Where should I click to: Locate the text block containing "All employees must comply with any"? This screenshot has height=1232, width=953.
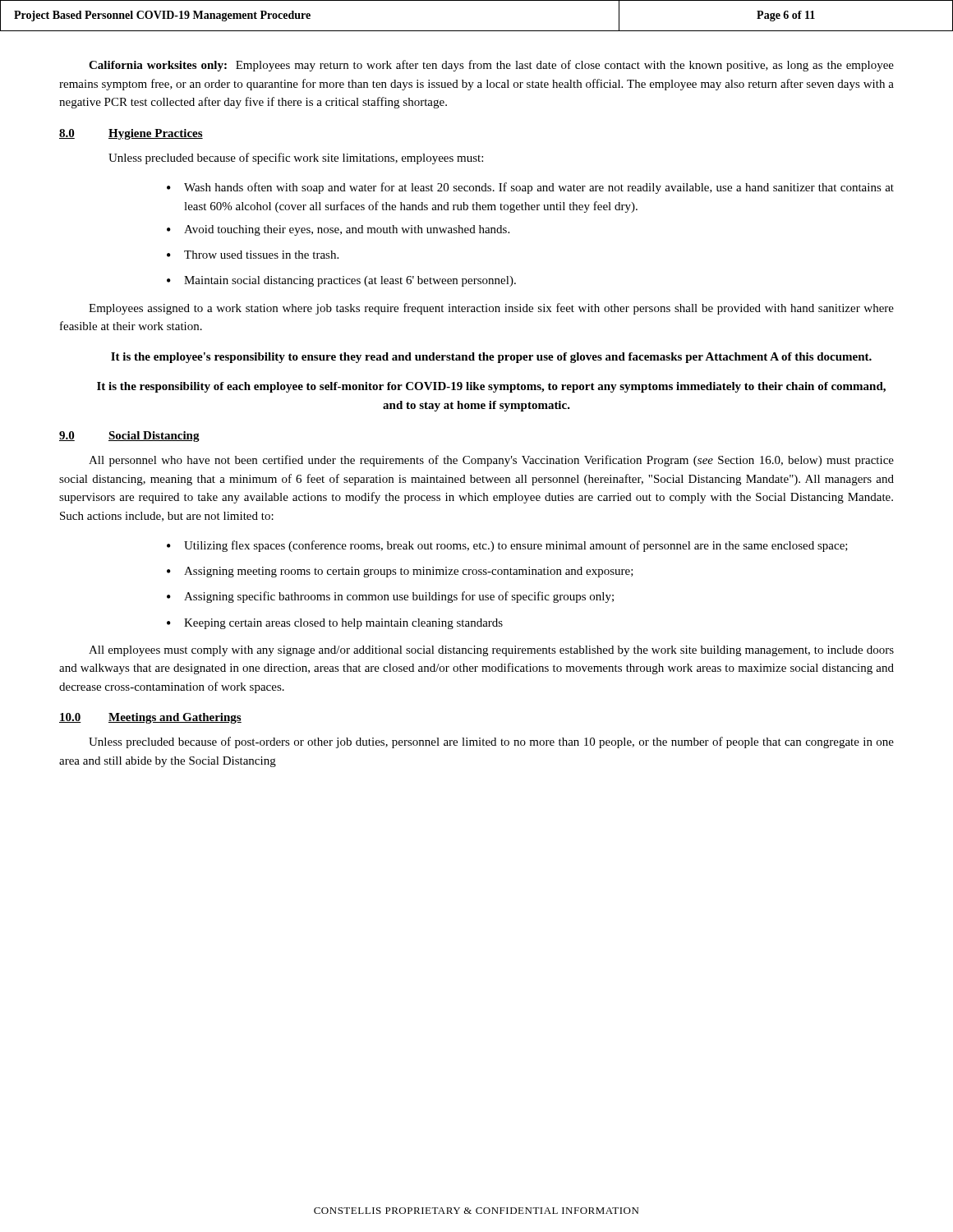[x=476, y=668]
